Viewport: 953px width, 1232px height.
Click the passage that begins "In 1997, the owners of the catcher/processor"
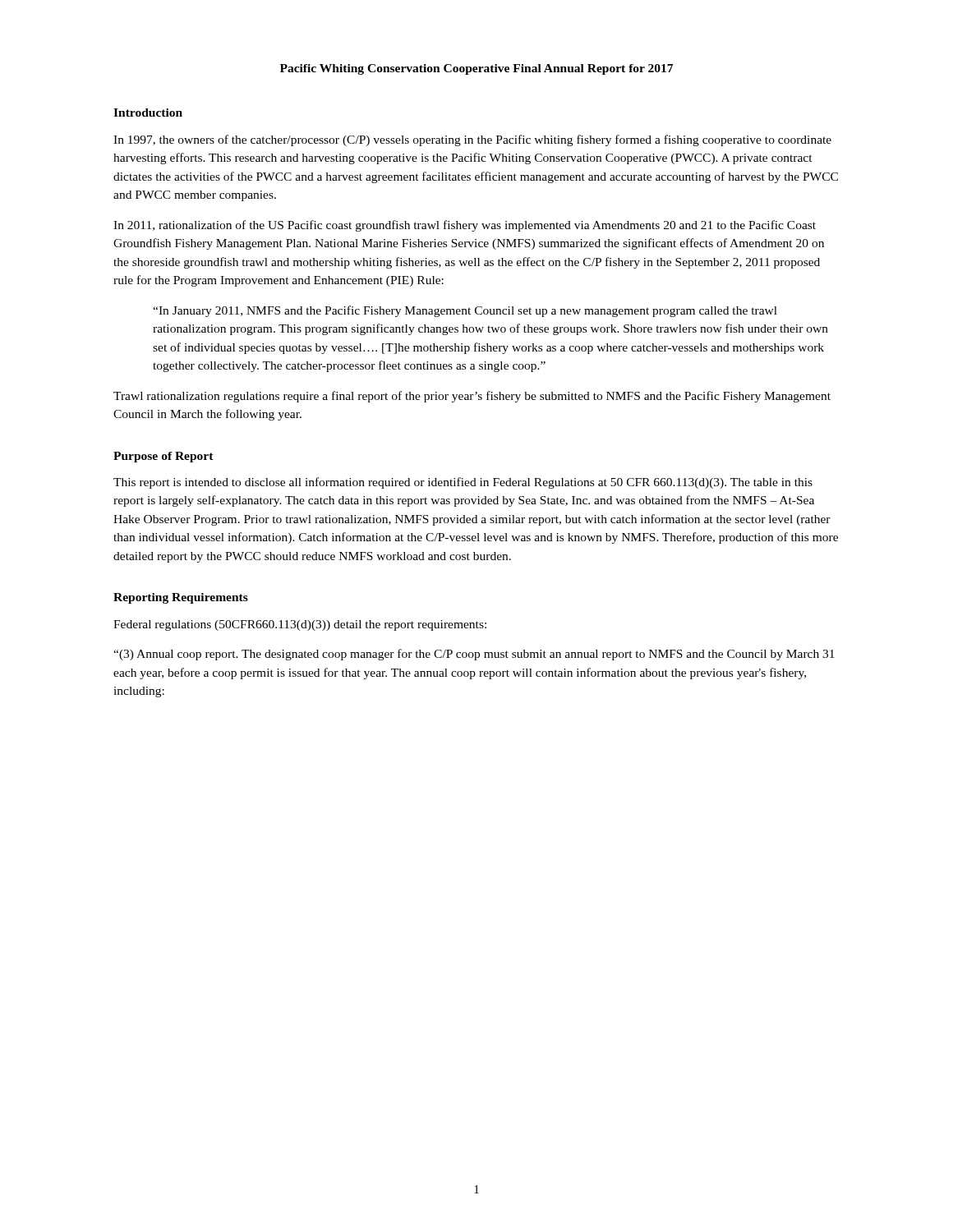[476, 167]
